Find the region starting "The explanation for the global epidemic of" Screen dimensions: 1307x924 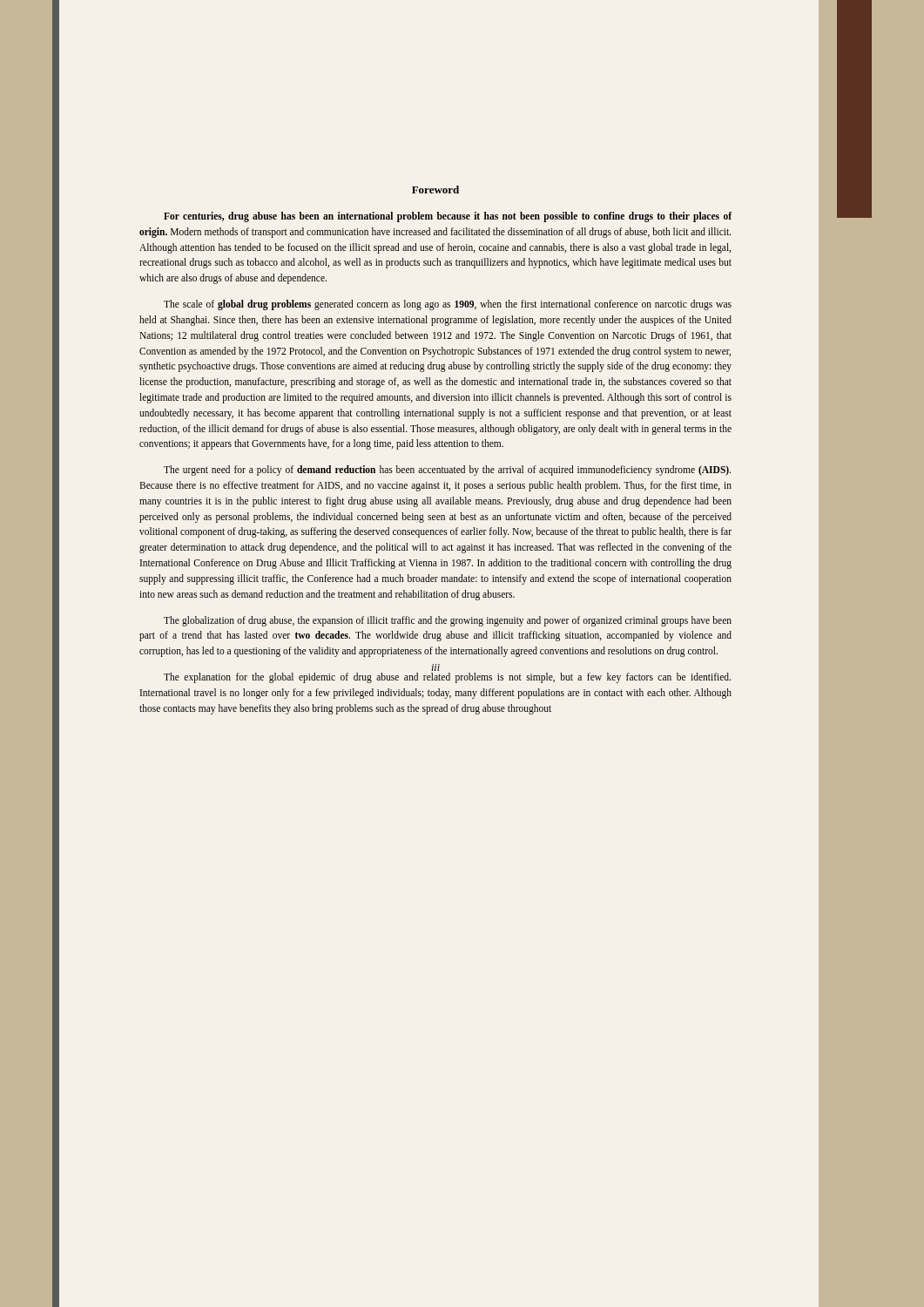(x=435, y=693)
